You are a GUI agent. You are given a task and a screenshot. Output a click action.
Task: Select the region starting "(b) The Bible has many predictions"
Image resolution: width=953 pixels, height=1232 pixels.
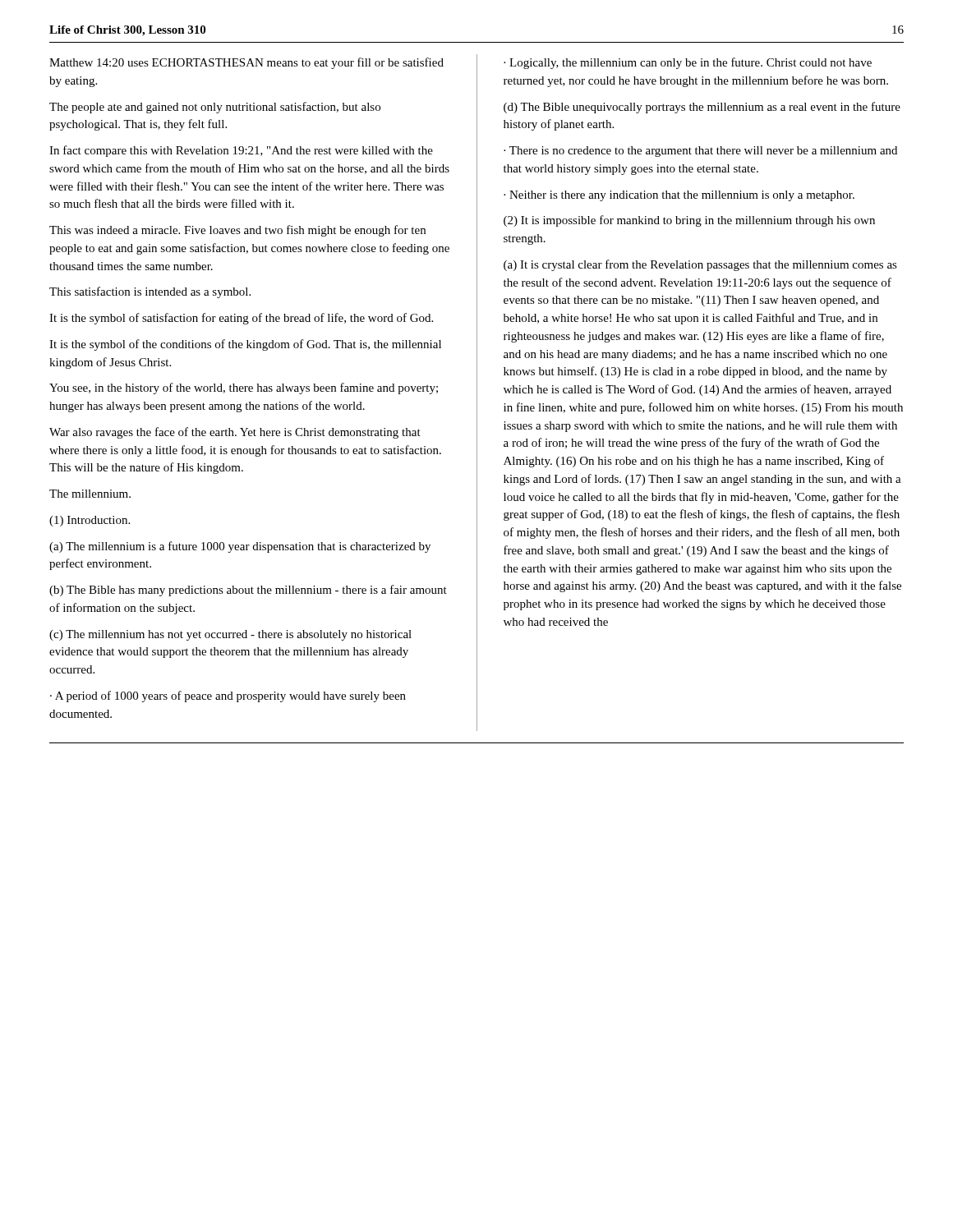pyautogui.click(x=250, y=599)
